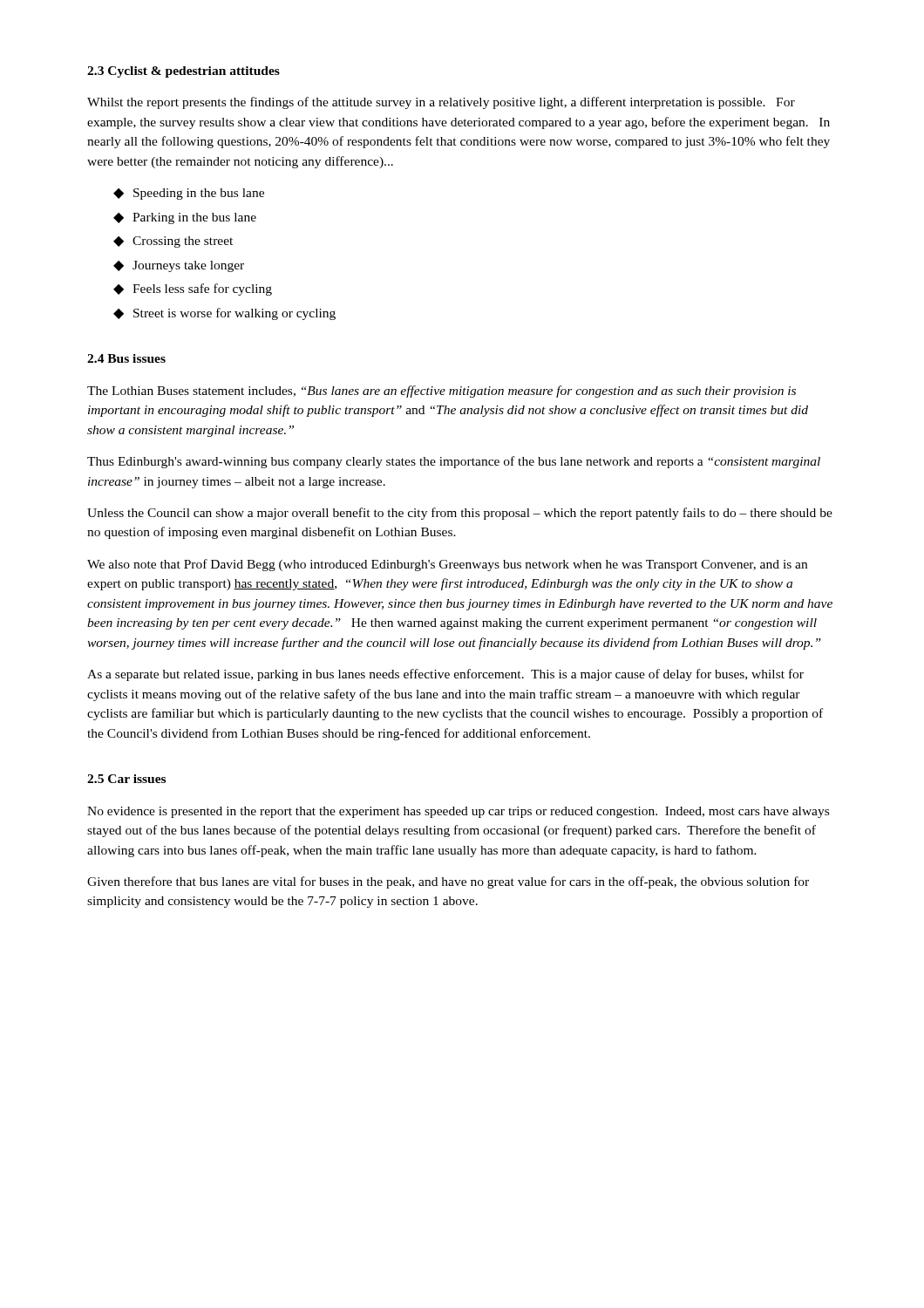Where is the passage that starts "As a separate but related"?
This screenshot has height=1308, width=924.
click(455, 703)
